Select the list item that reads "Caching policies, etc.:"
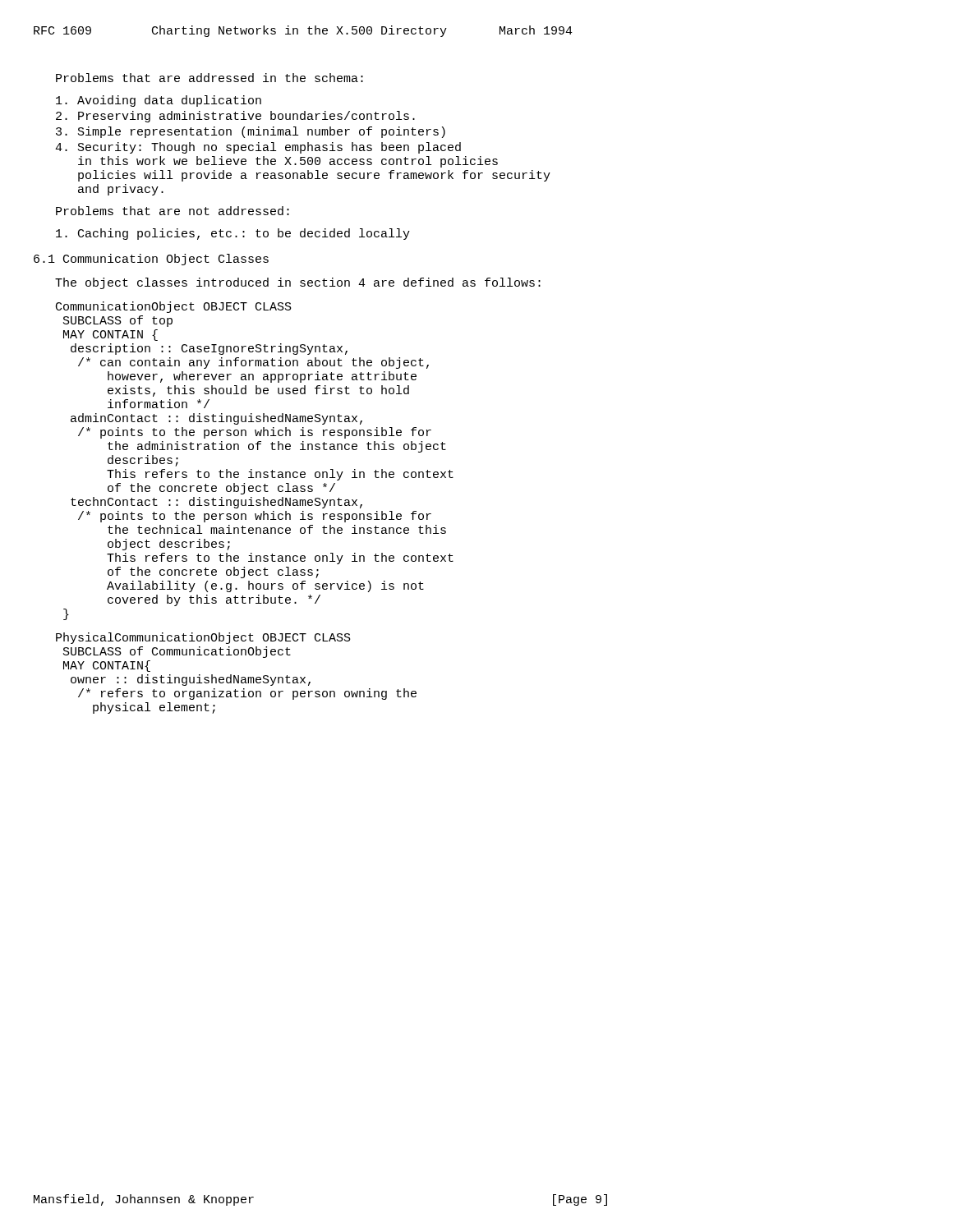This screenshot has width=953, height=1232. (221, 235)
